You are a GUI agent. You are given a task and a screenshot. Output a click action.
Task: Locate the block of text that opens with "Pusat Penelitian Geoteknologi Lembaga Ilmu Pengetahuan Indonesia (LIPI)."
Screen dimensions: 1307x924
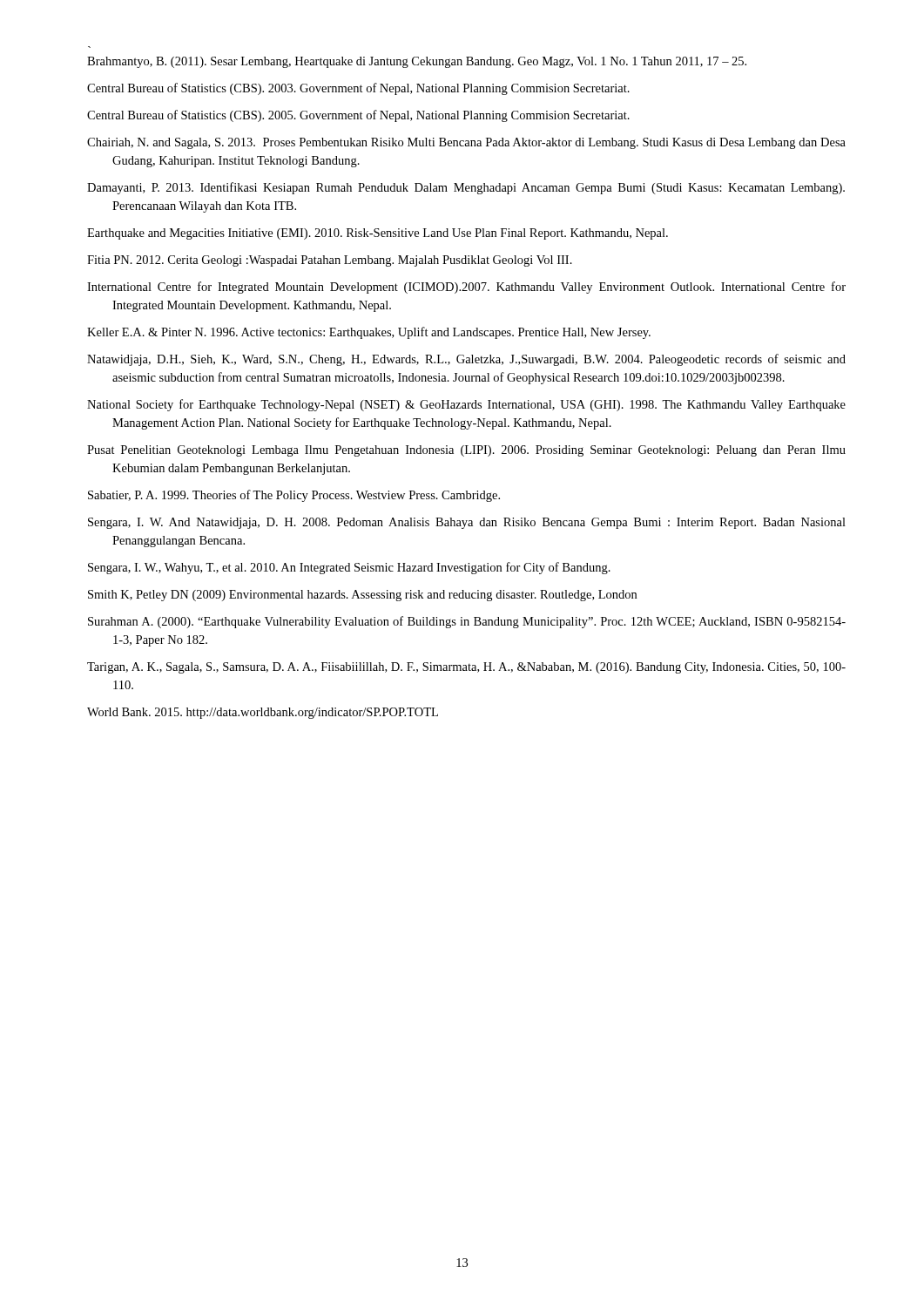coord(466,459)
